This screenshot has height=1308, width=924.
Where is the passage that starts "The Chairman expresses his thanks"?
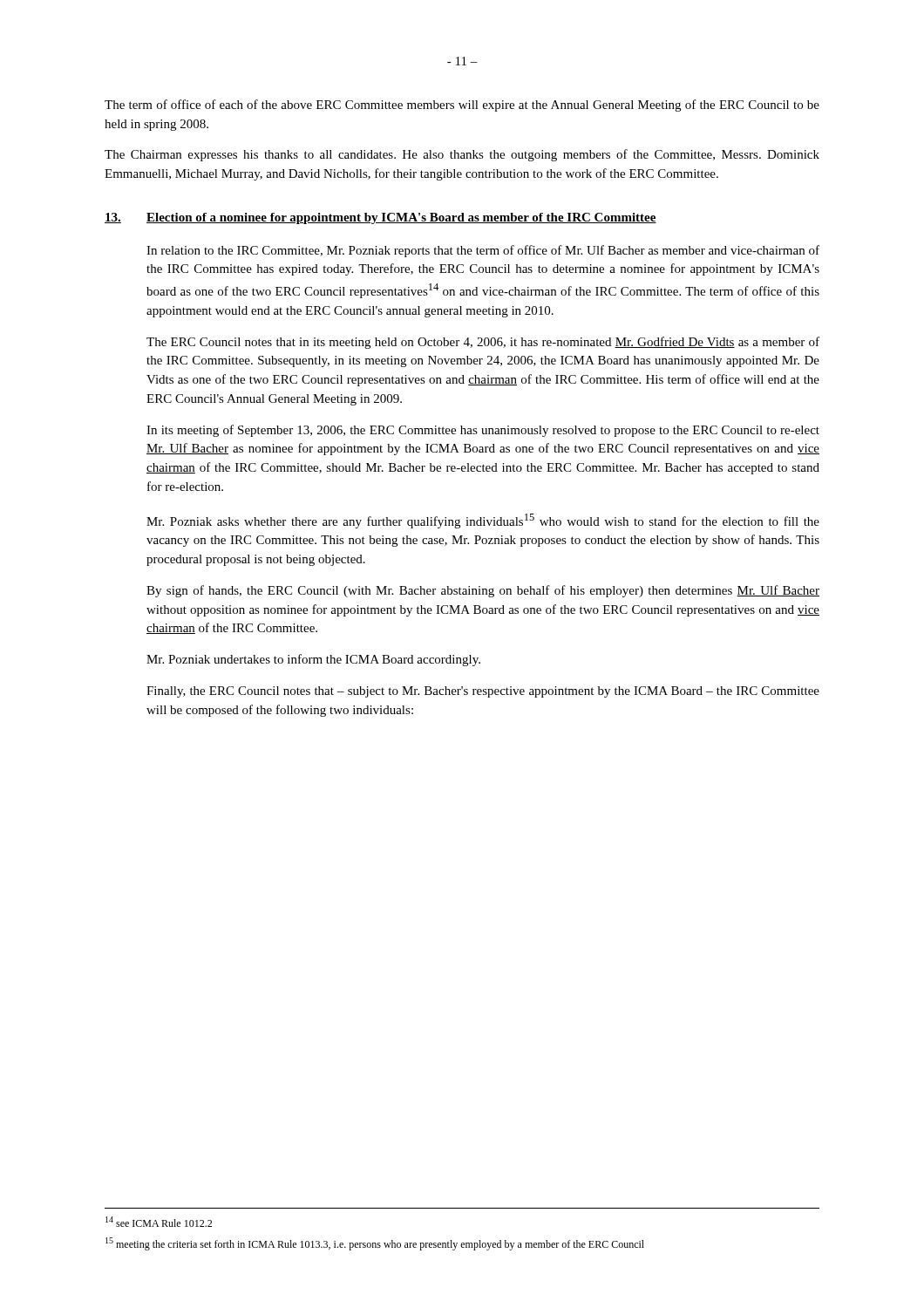click(462, 164)
